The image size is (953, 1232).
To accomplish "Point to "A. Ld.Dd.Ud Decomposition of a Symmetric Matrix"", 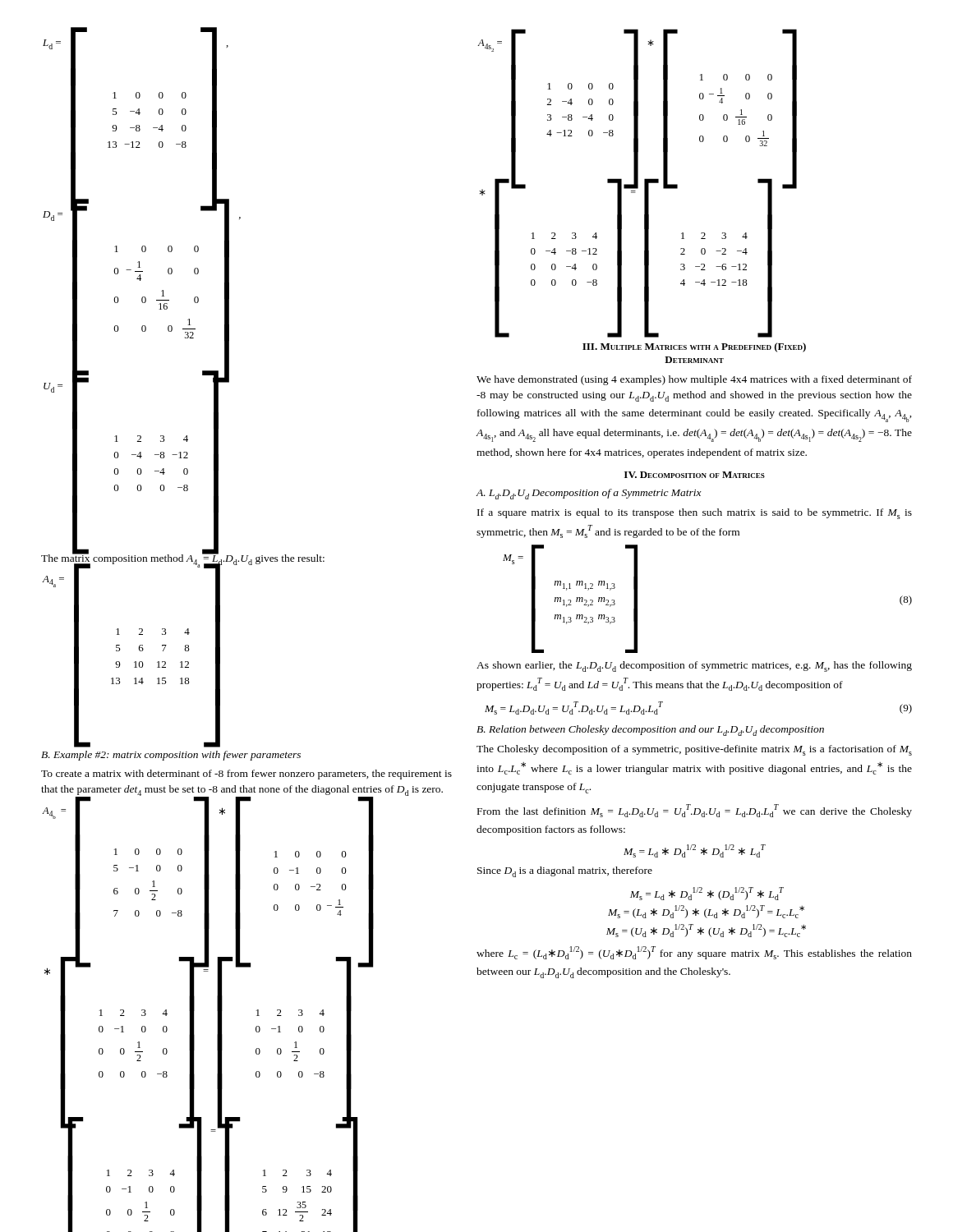I will (589, 494).
